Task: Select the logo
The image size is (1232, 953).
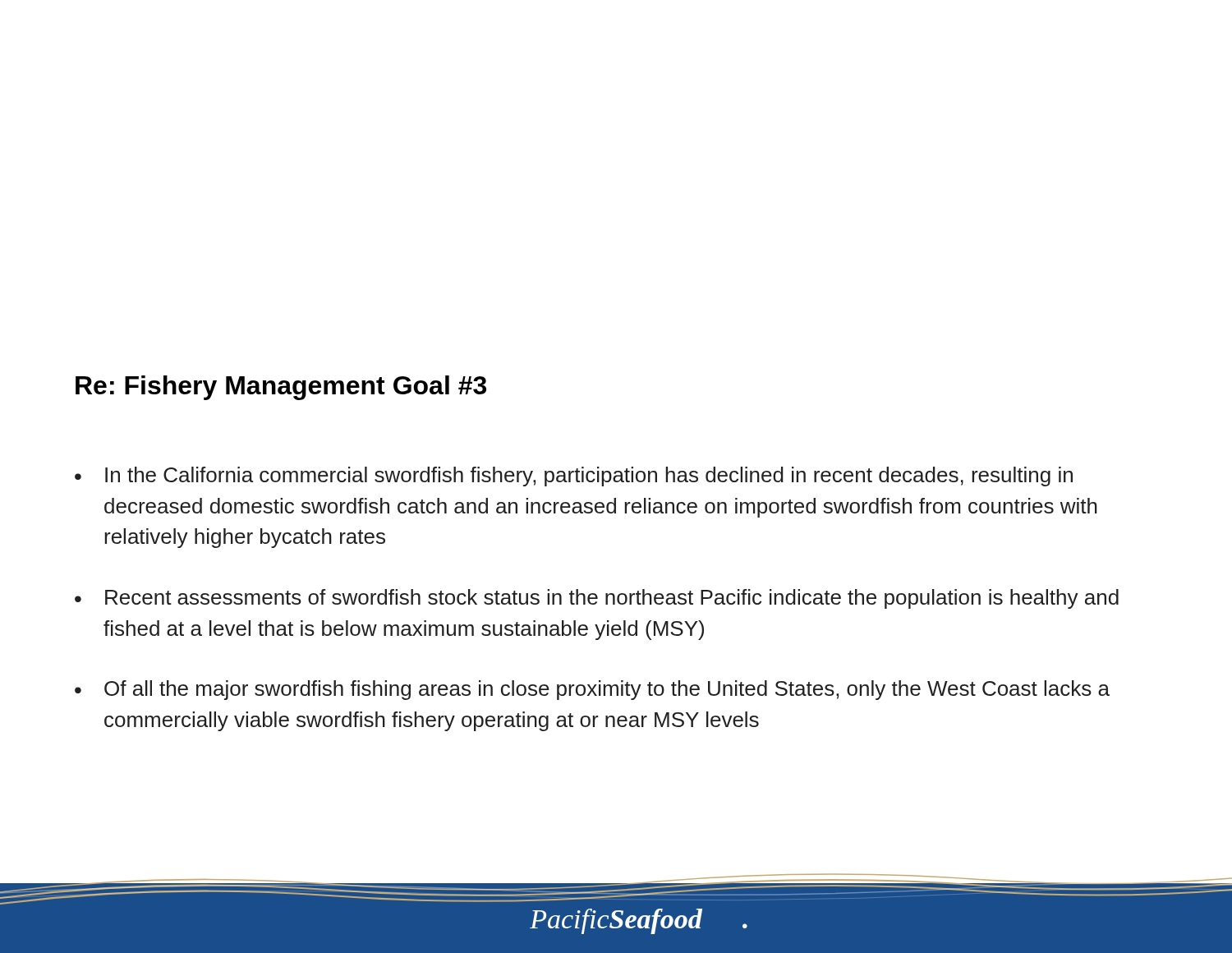Action: 616,893
